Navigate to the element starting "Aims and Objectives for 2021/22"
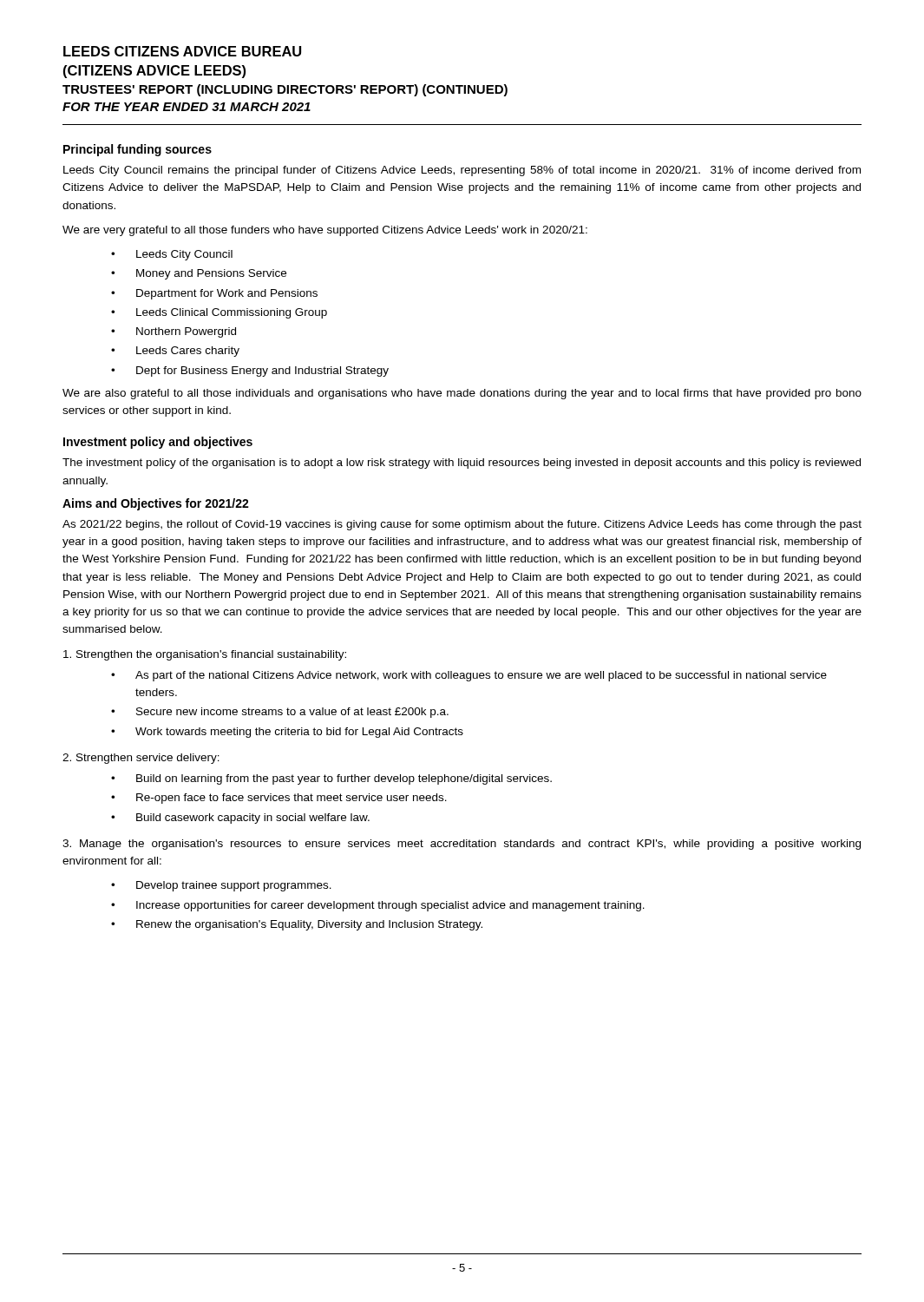 156,503
